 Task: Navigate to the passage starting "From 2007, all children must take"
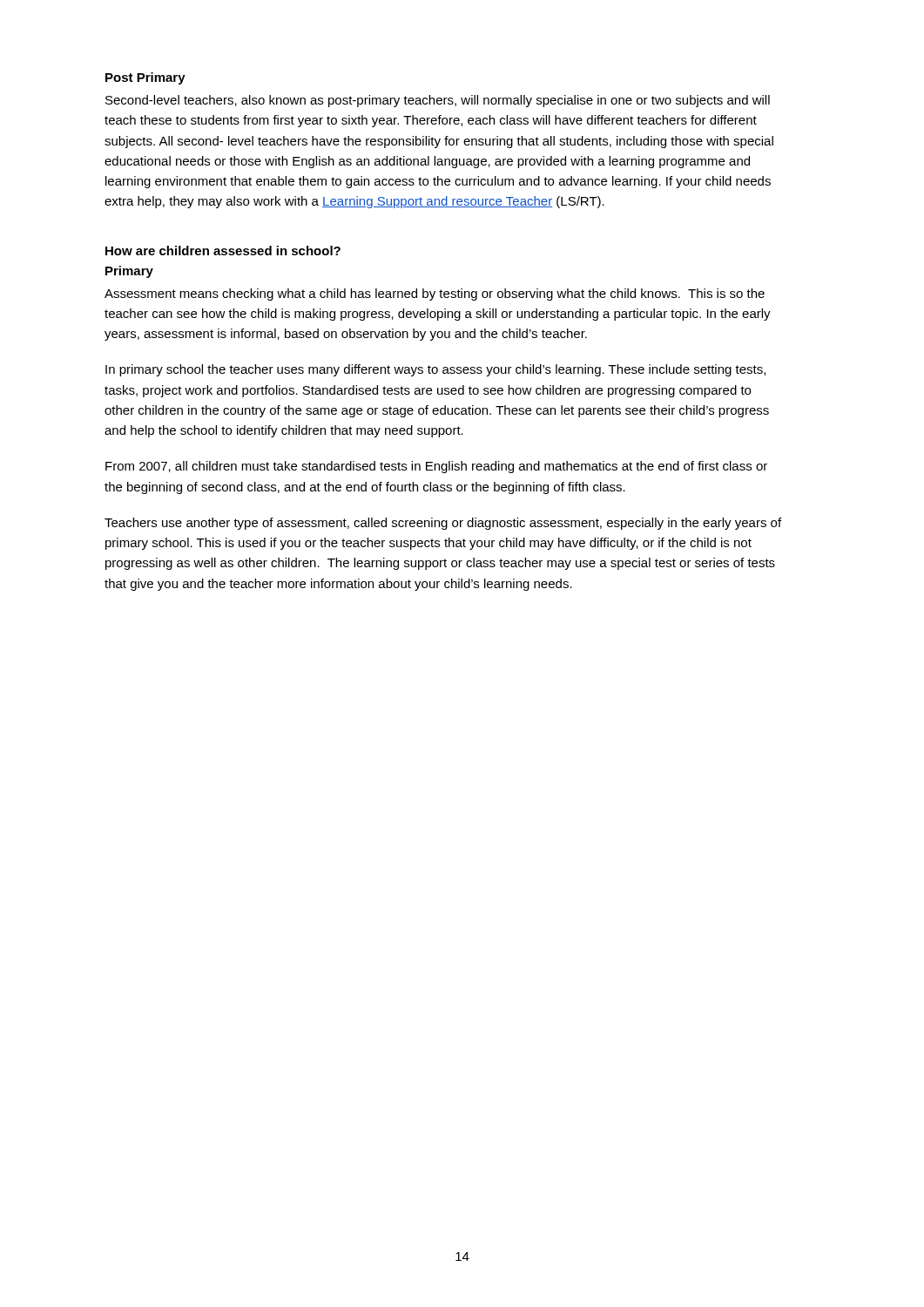click(436, 476)
